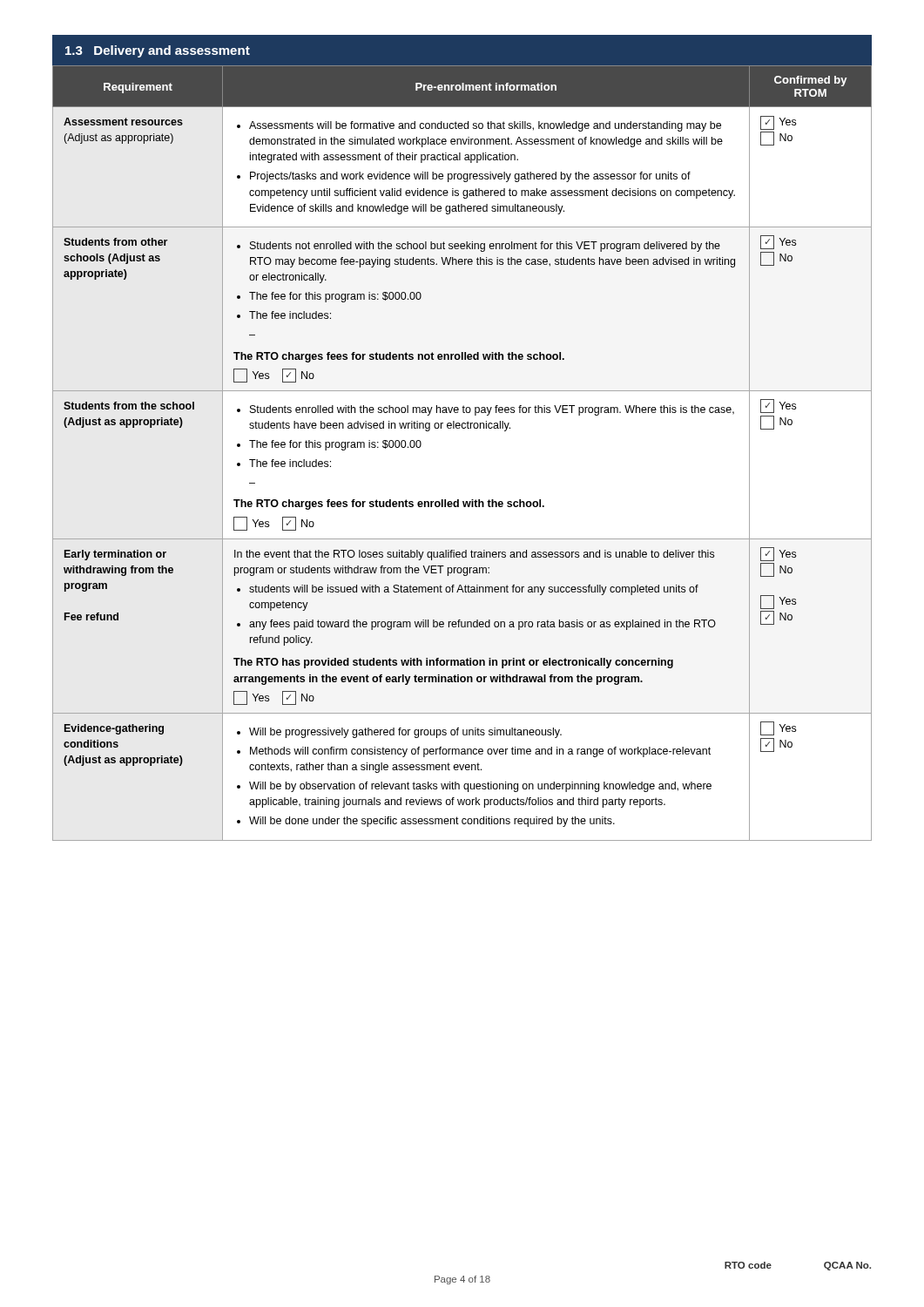Locate the table with the text "✓ Yes No"

[462, 453]
